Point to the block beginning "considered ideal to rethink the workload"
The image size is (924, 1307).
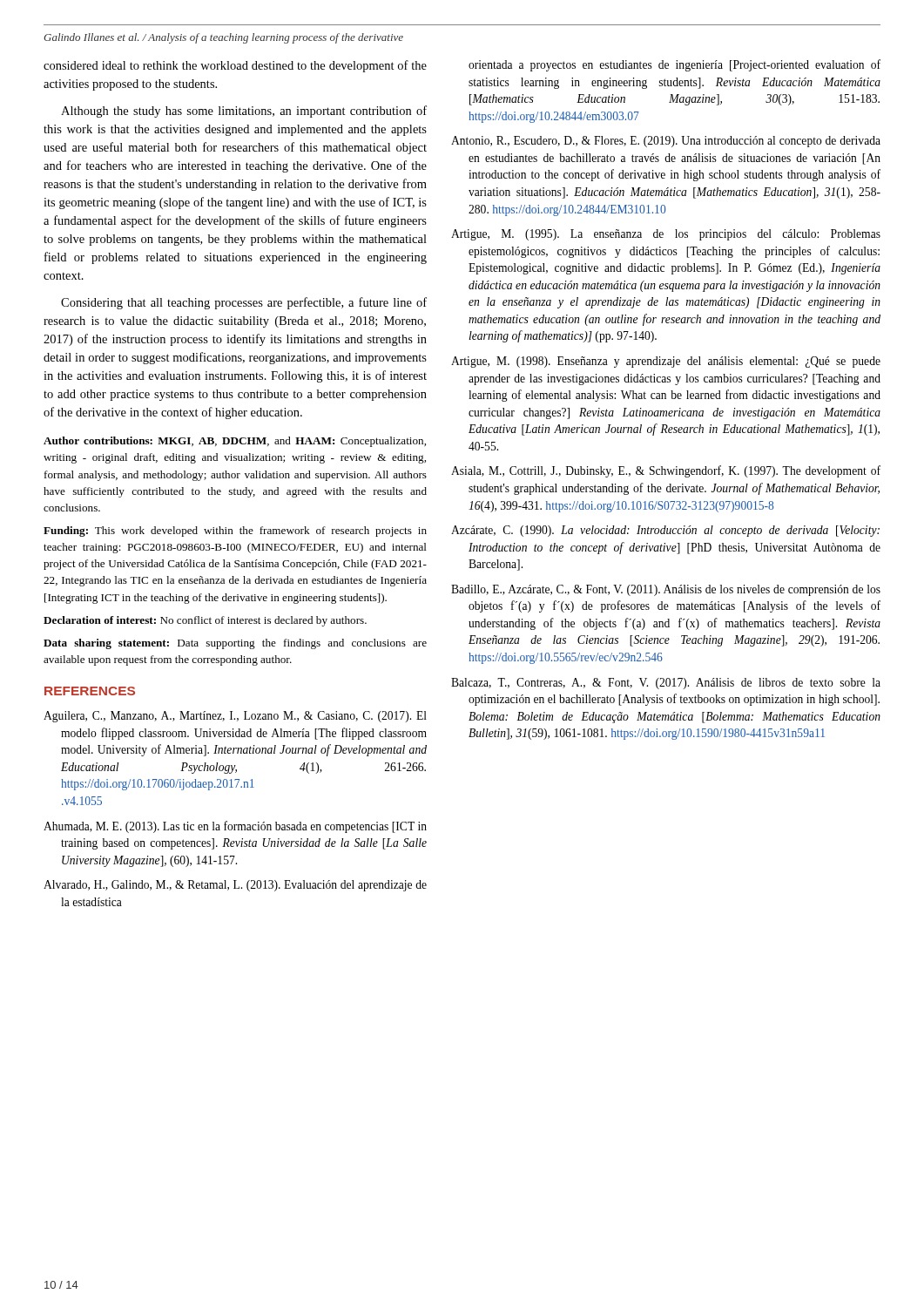[x=235, y=75]
